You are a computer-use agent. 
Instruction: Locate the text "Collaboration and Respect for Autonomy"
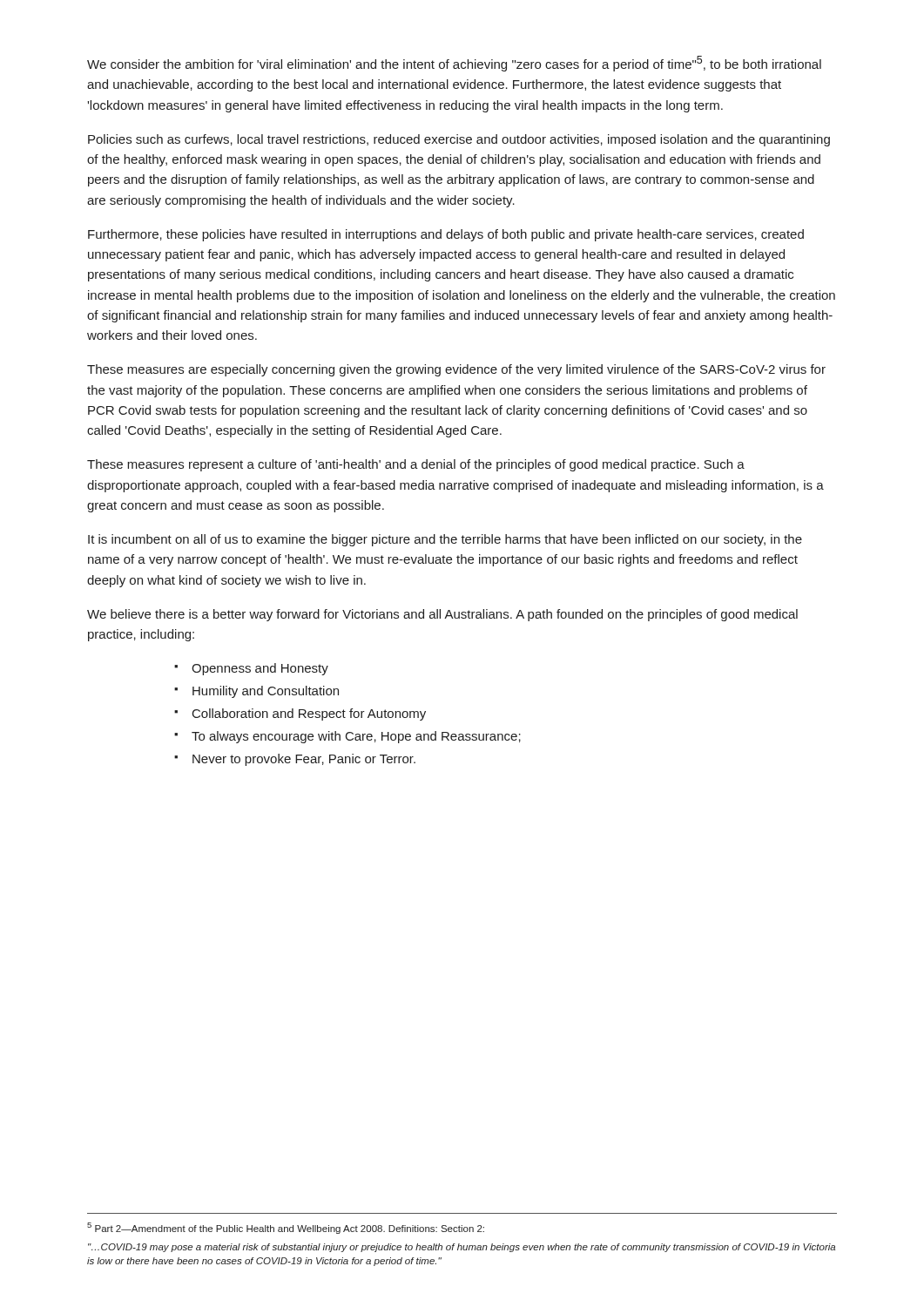point(309,713)
